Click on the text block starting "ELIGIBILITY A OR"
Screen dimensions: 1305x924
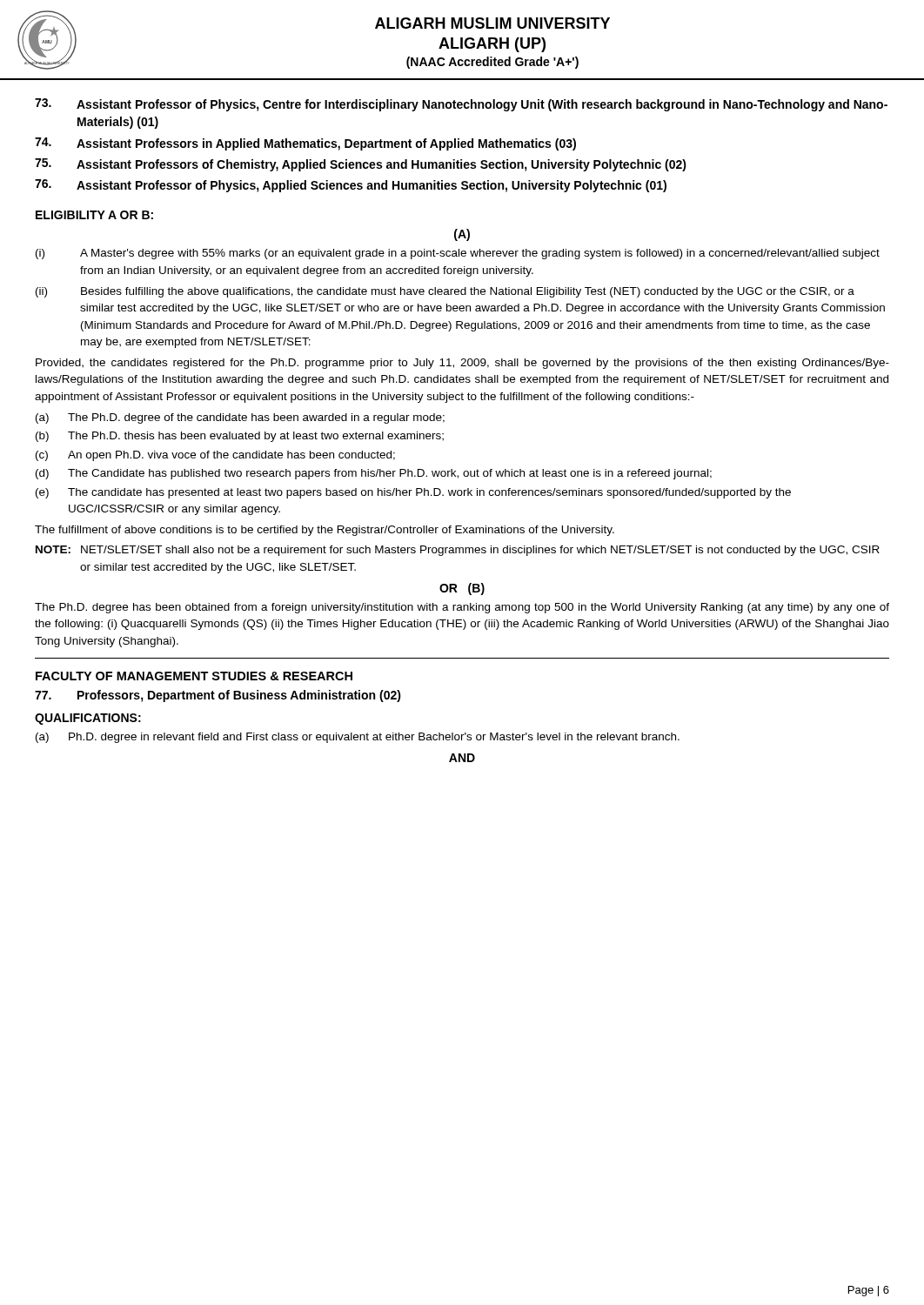pyautogui.click(x=94, y=215)
